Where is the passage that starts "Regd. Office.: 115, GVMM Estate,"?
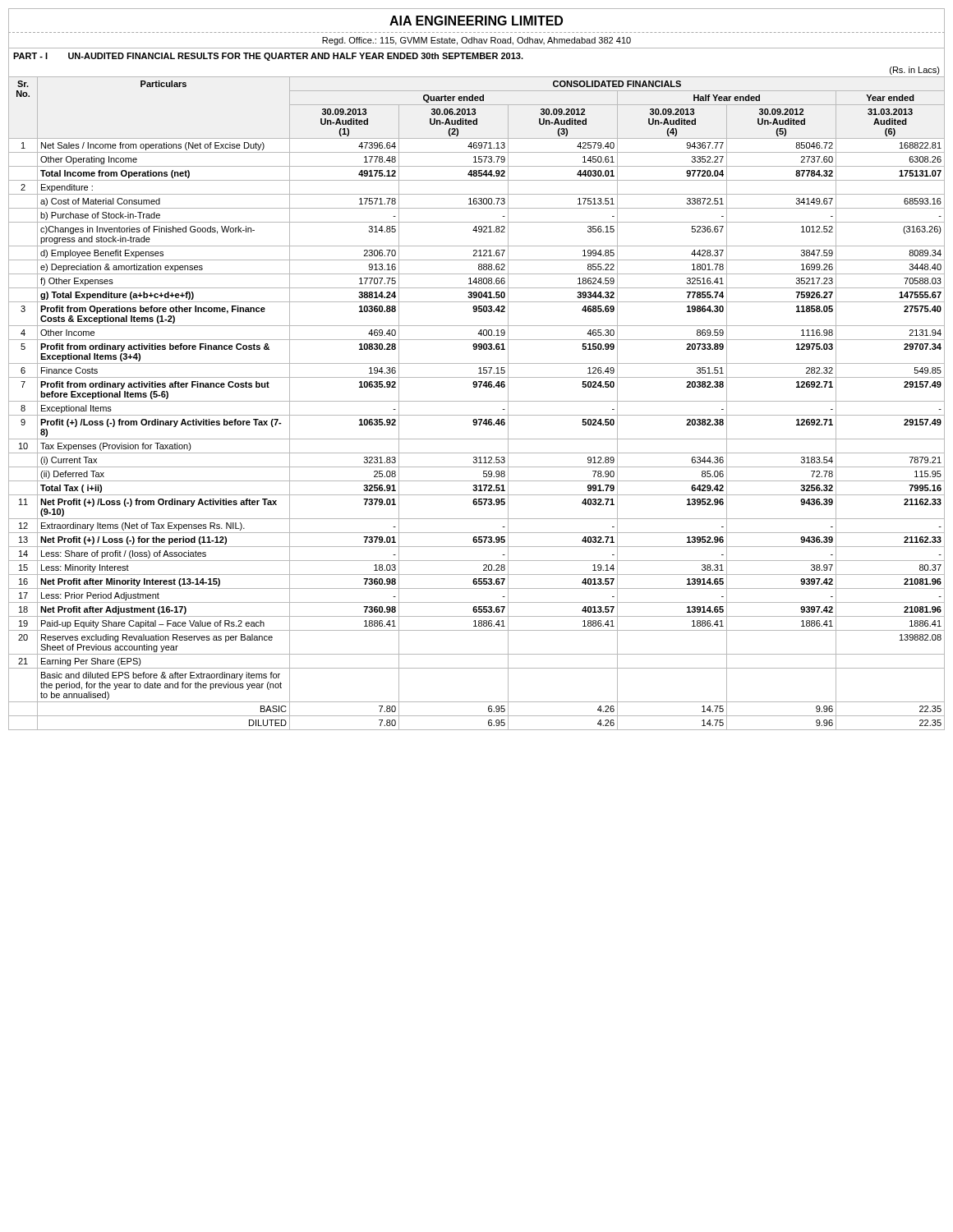 point(476,40)
